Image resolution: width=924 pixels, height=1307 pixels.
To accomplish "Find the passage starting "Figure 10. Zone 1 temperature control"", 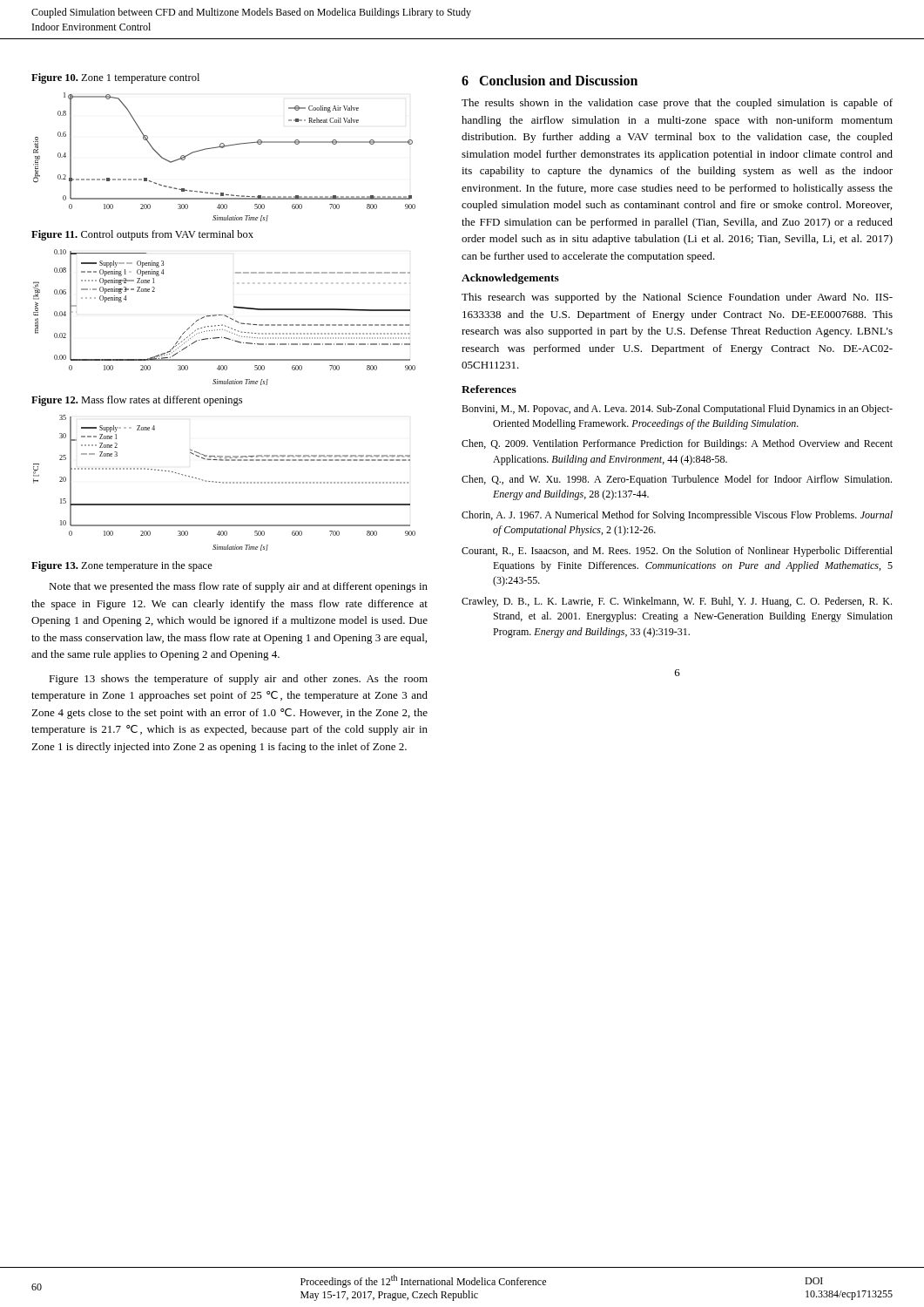I will [116, 78].
